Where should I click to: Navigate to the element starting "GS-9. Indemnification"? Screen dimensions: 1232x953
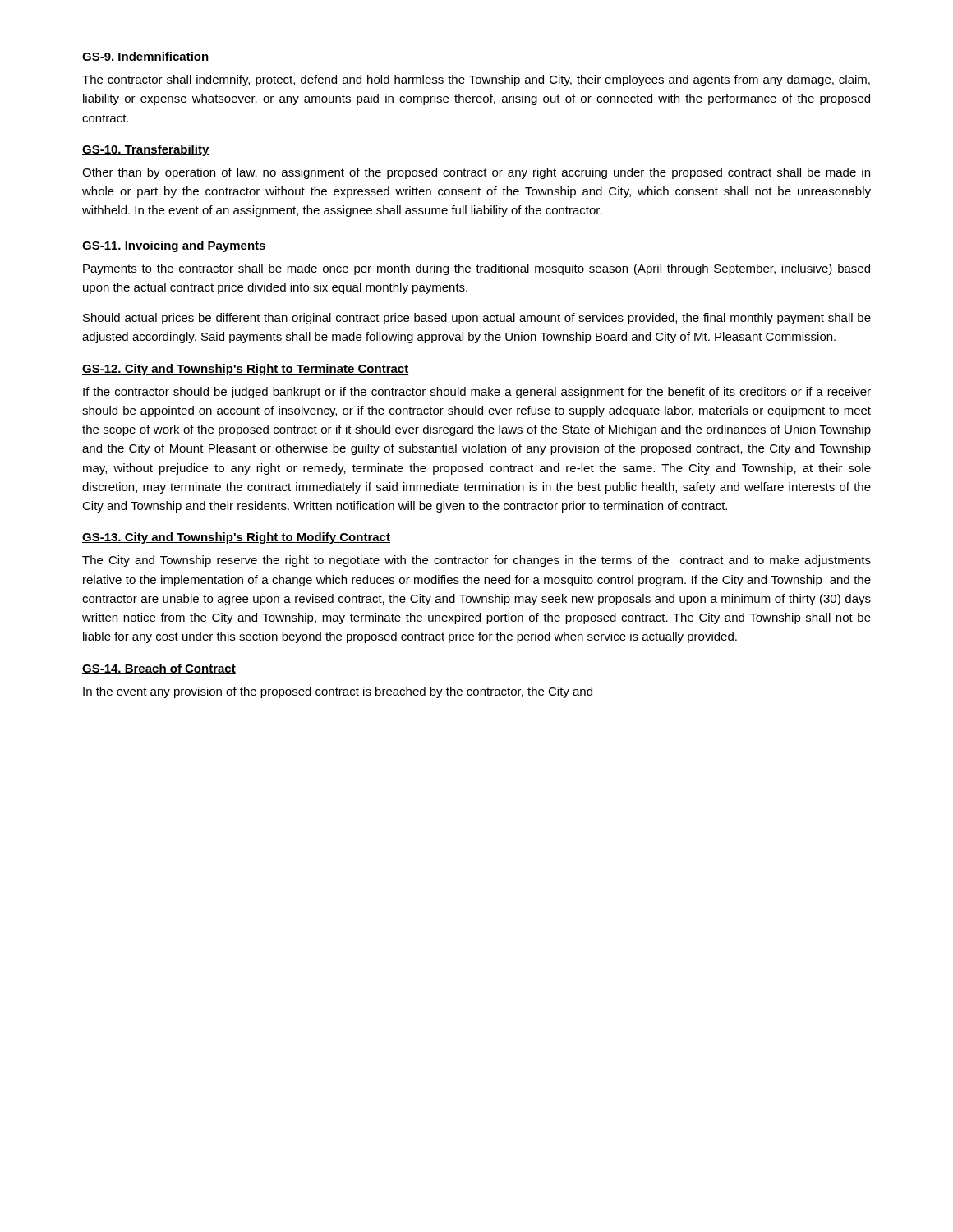click(145, 56)
